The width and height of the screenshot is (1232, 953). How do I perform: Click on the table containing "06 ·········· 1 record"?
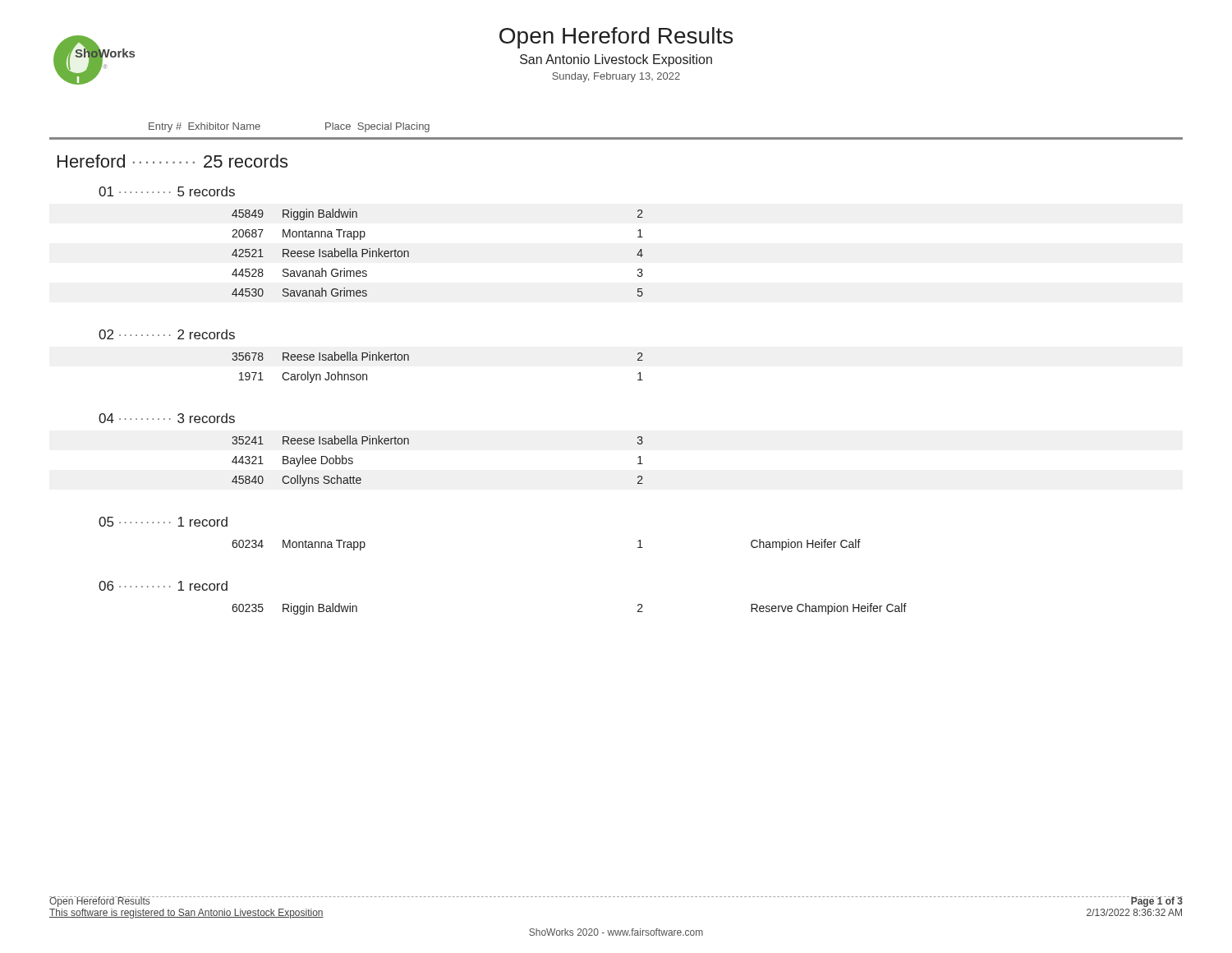point(616,366)
